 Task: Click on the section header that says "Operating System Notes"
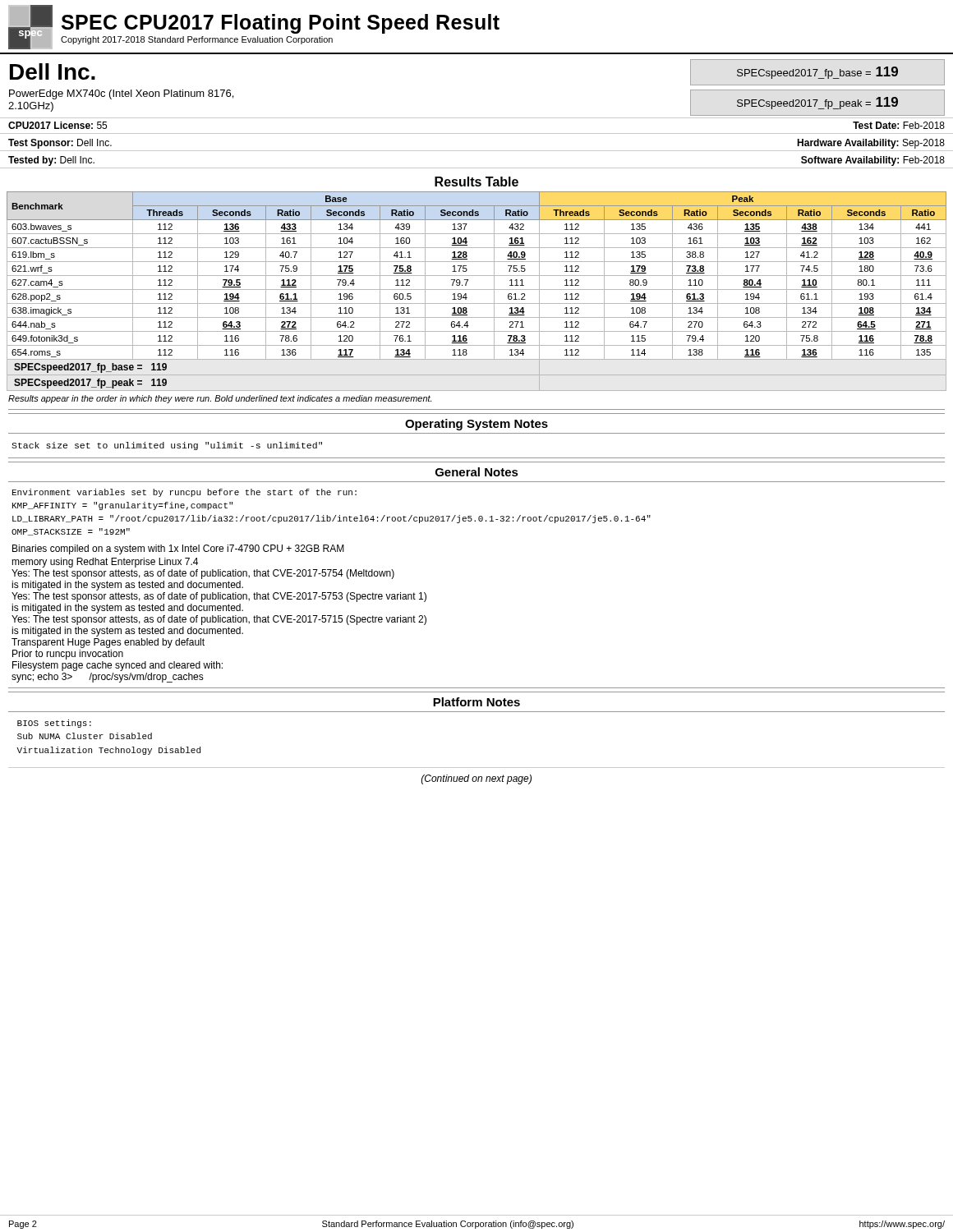point(476,423)
